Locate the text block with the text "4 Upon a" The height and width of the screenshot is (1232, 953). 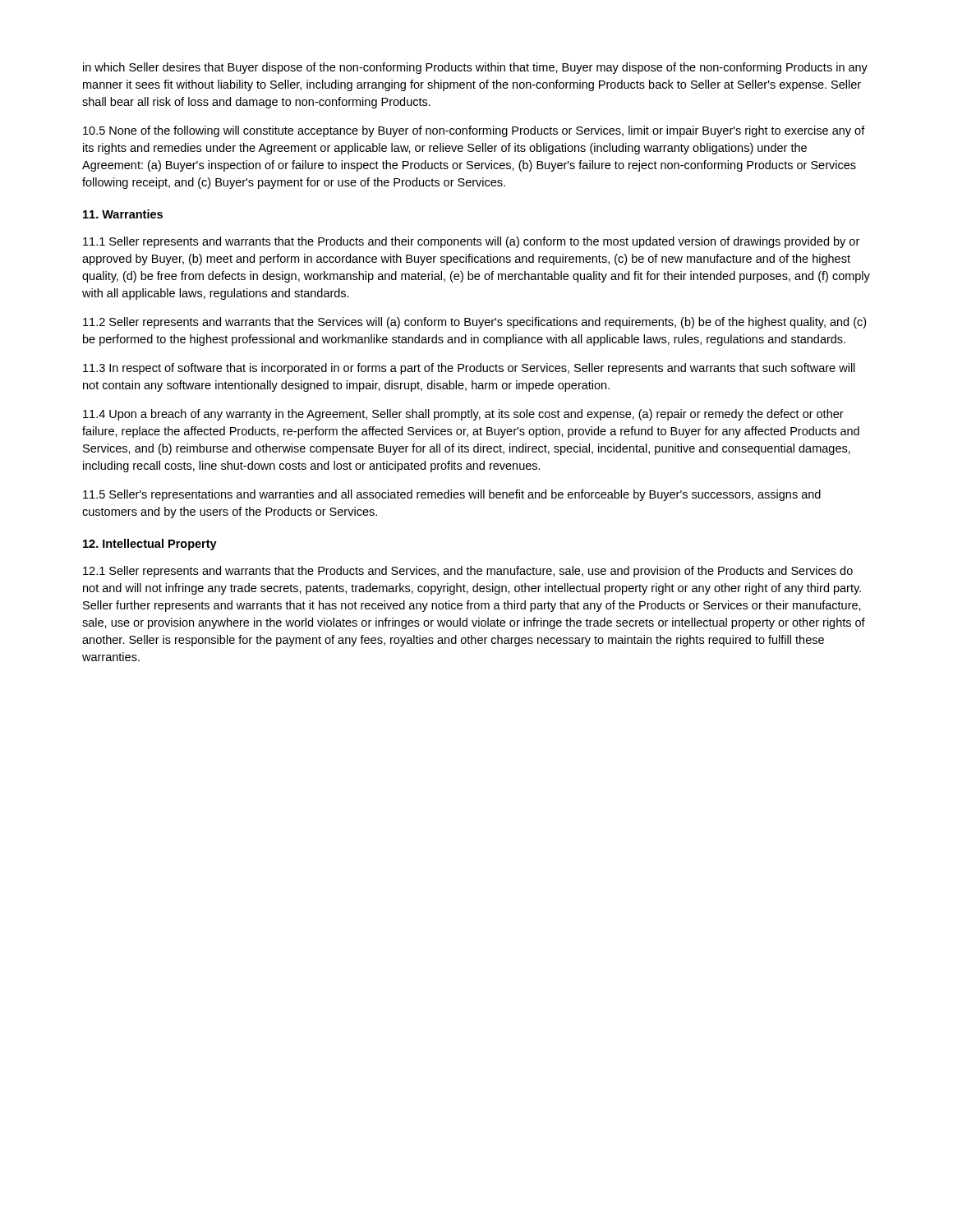[471, 440]
